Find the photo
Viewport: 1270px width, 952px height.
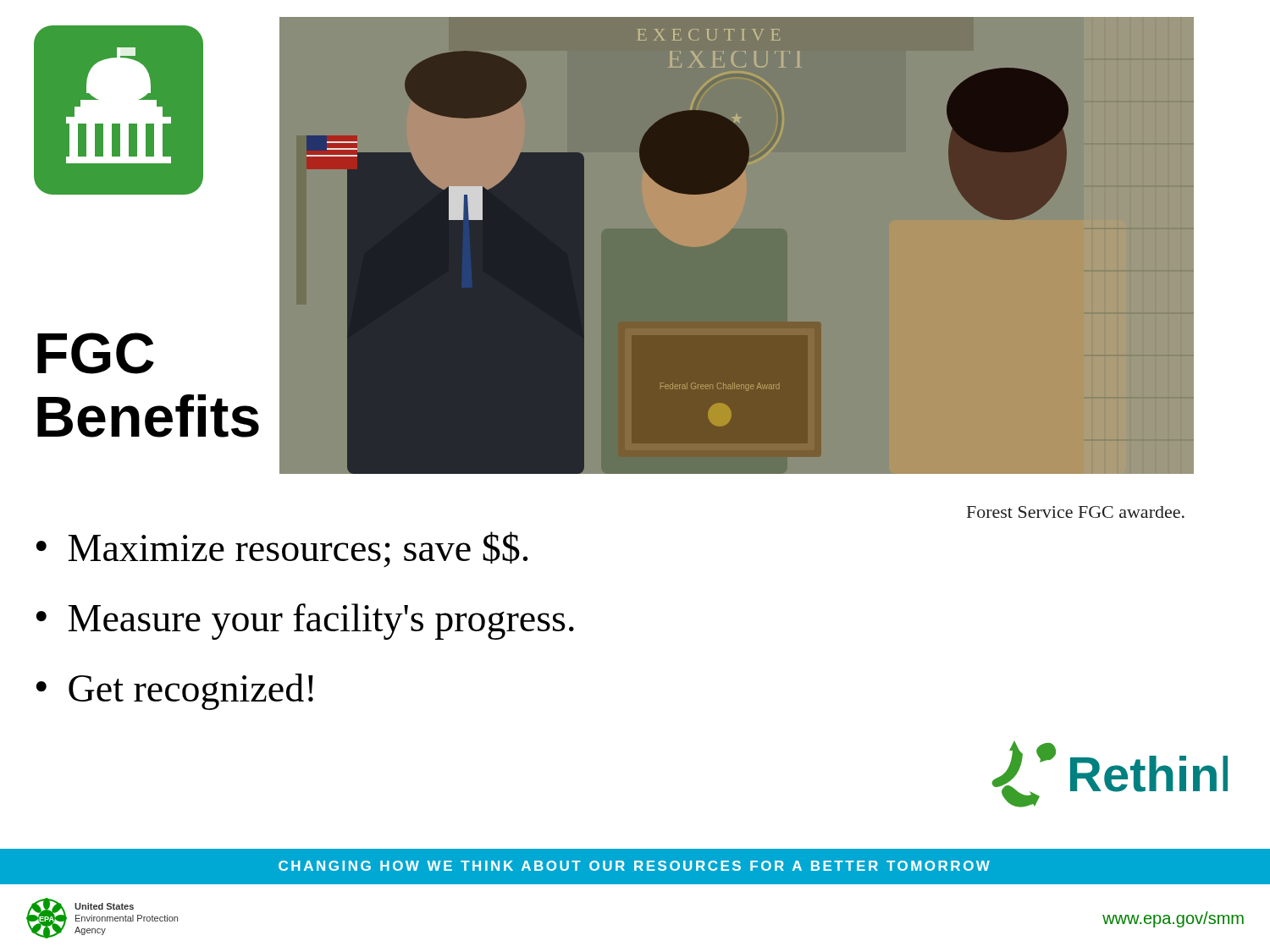[x=737, y=245]
